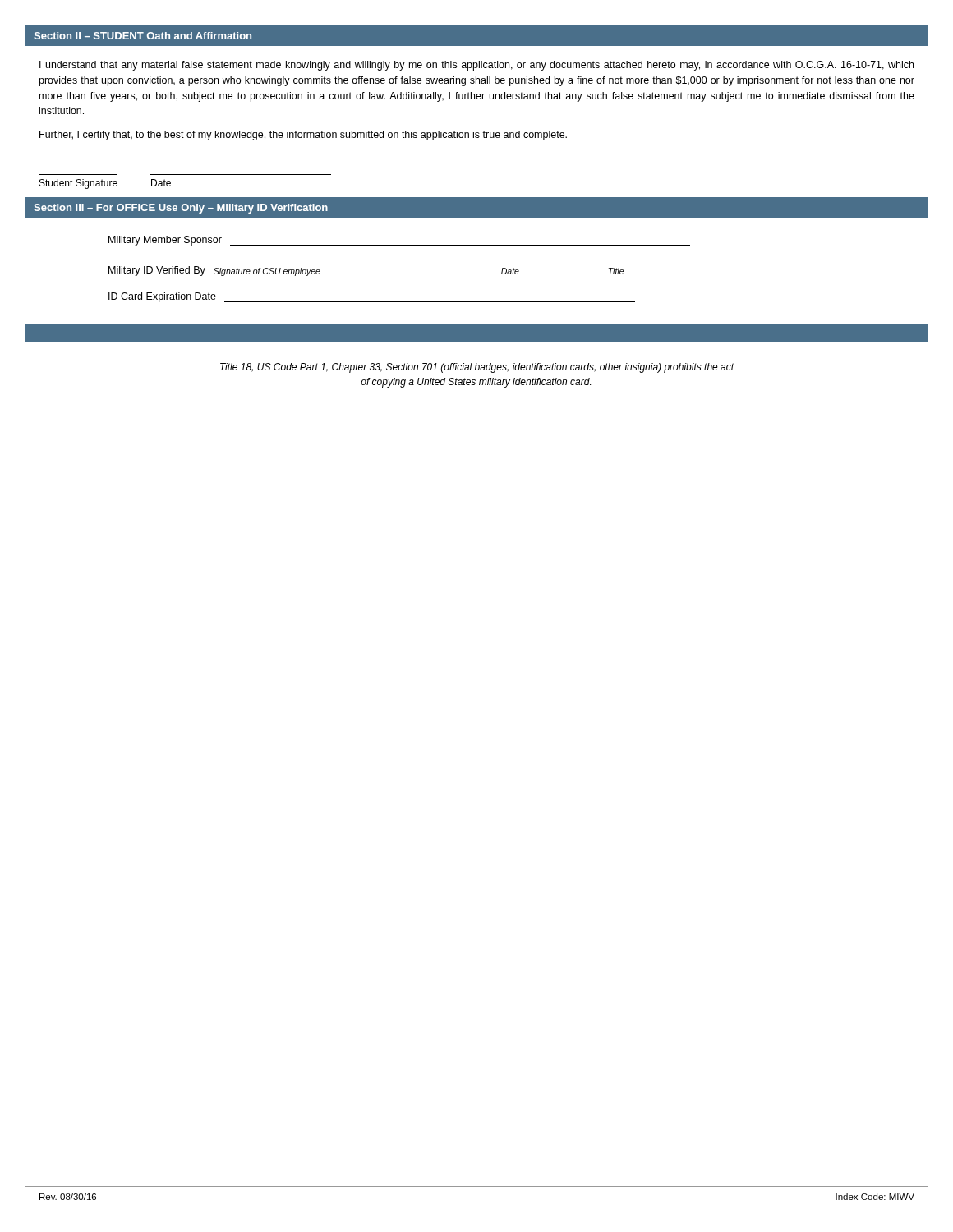Click on the passage starting "Section II – STUDENT"
The image size is (953, 1232).
pos(143,36)
